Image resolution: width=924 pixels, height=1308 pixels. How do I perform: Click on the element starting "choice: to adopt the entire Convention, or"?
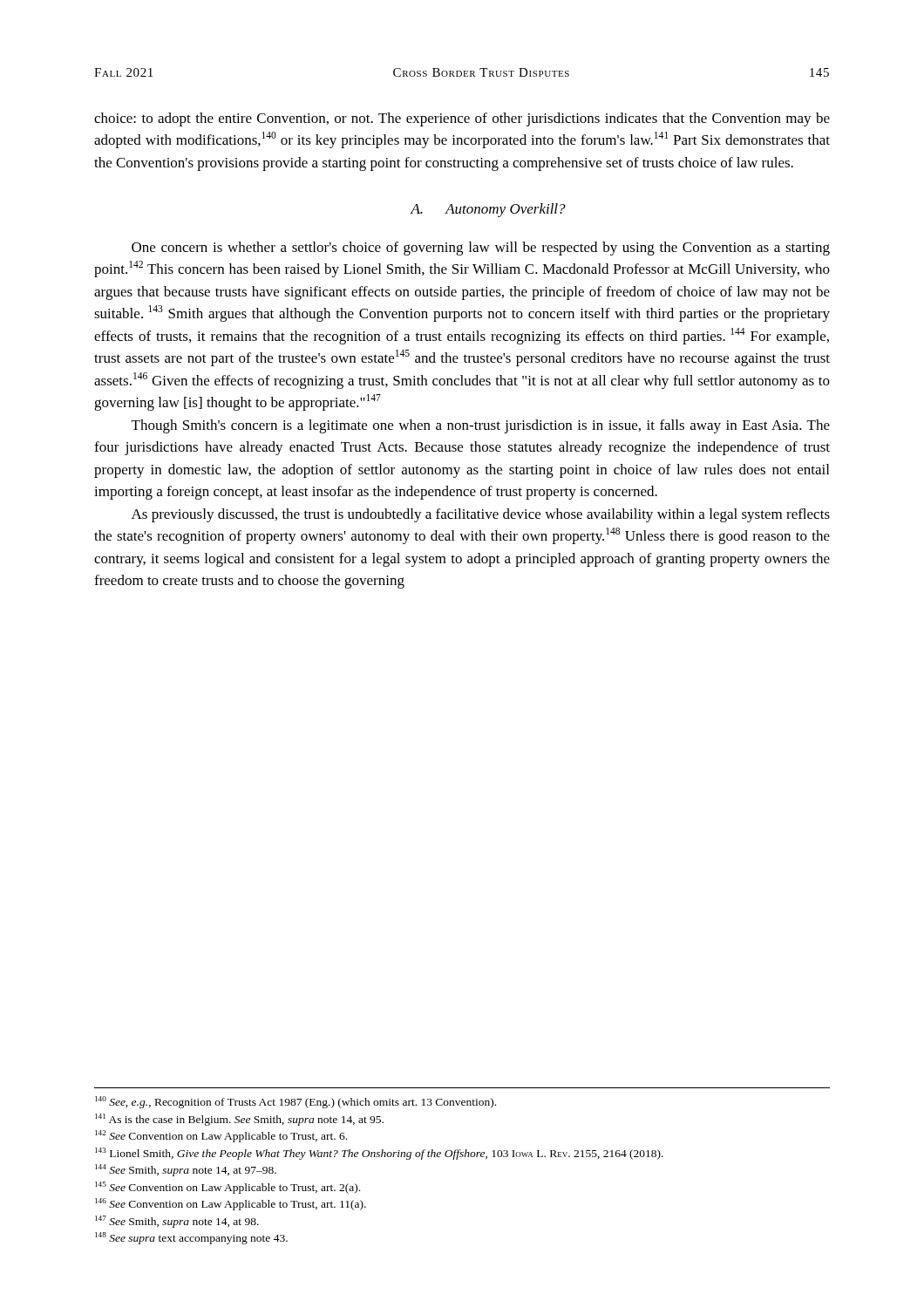(462, 140)
